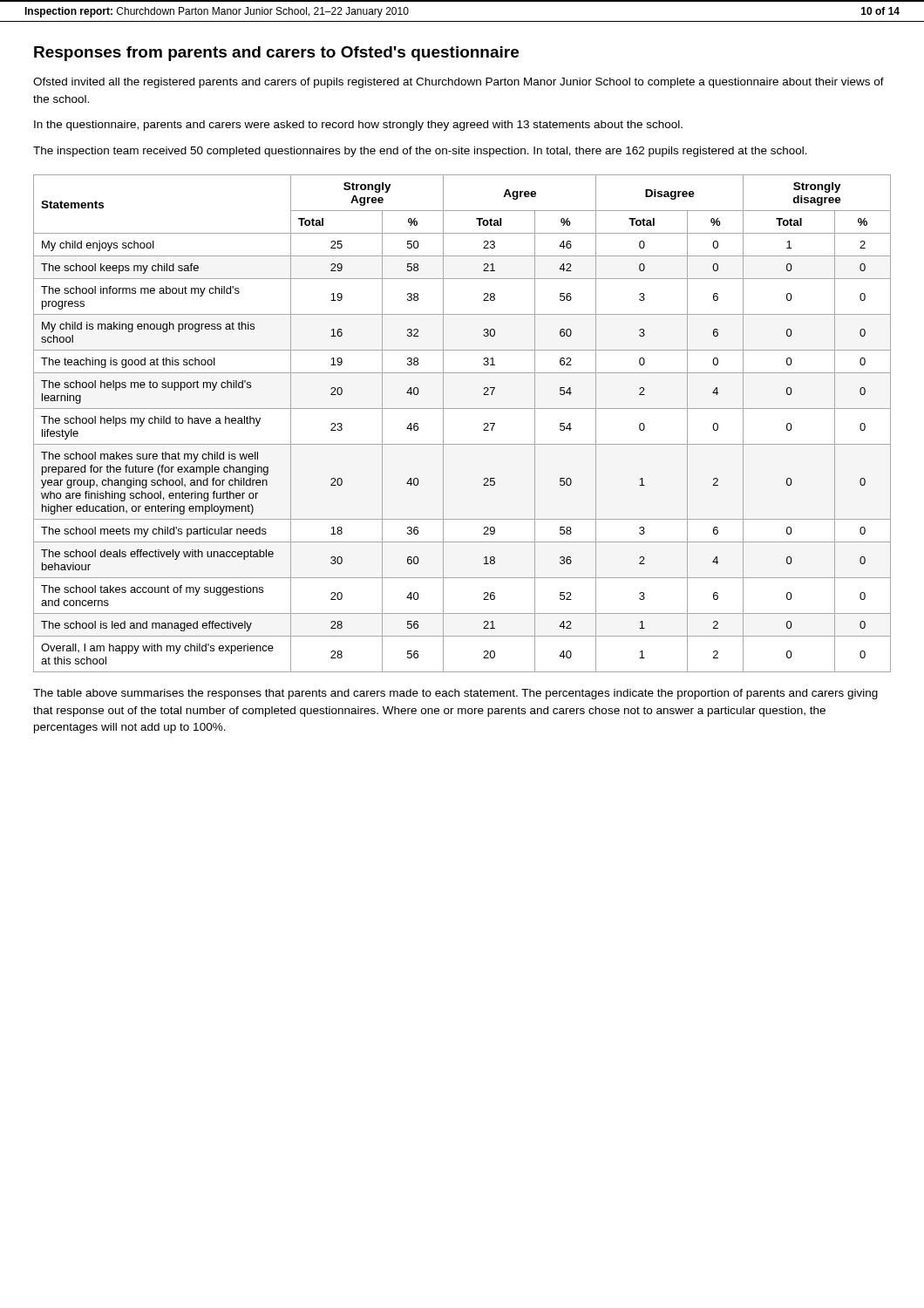Find the section header containing "Responses from parents and carers to"
This screenshot has width=924, height=1308.
click(276, 52)
